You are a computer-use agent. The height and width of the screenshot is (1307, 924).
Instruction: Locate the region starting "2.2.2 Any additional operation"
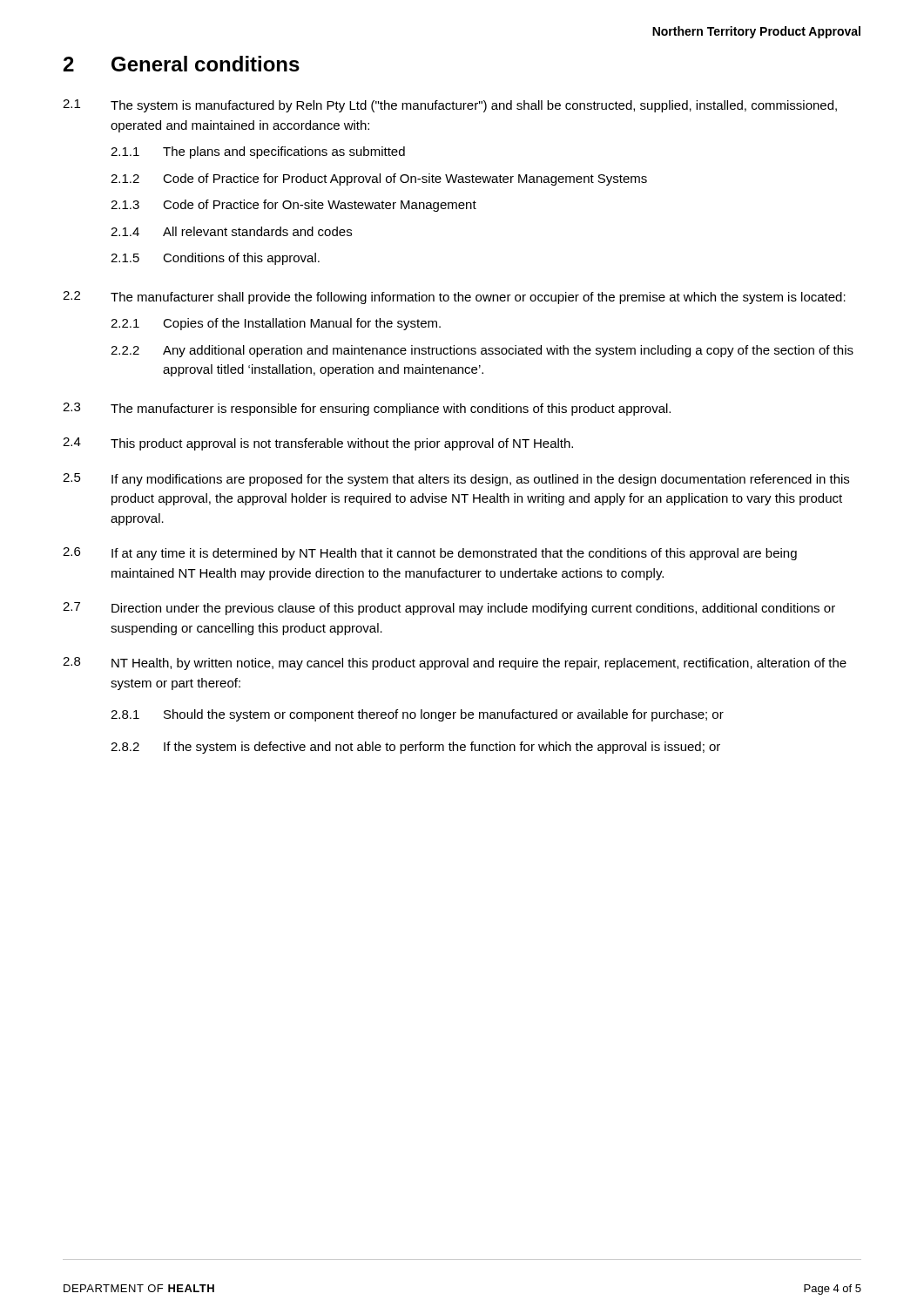tap(486, 360)
